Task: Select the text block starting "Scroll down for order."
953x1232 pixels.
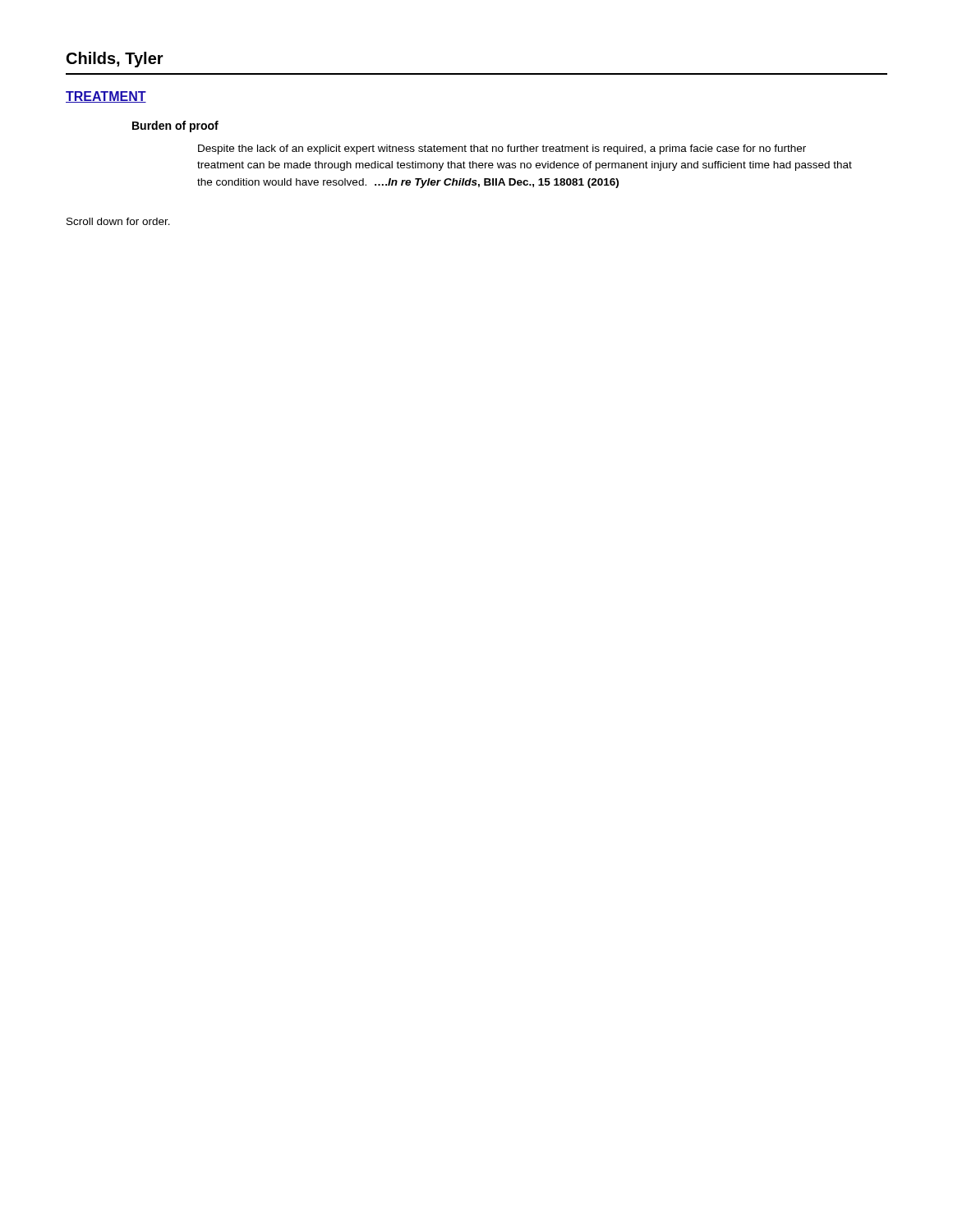Action: click(118, 221)
